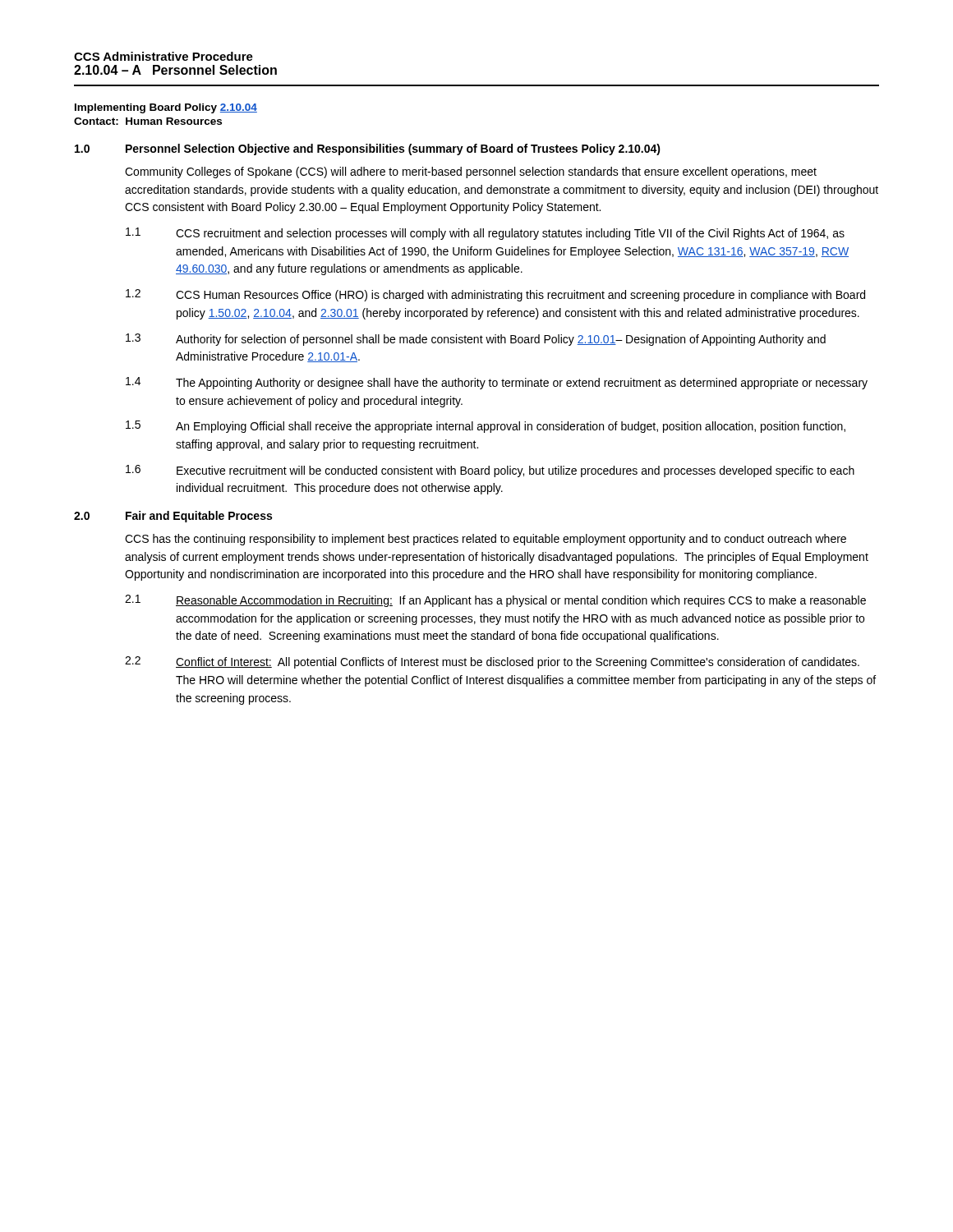
Task: Select the text starting "Contact: Human Resources"
Action: [x=148, y=121]
